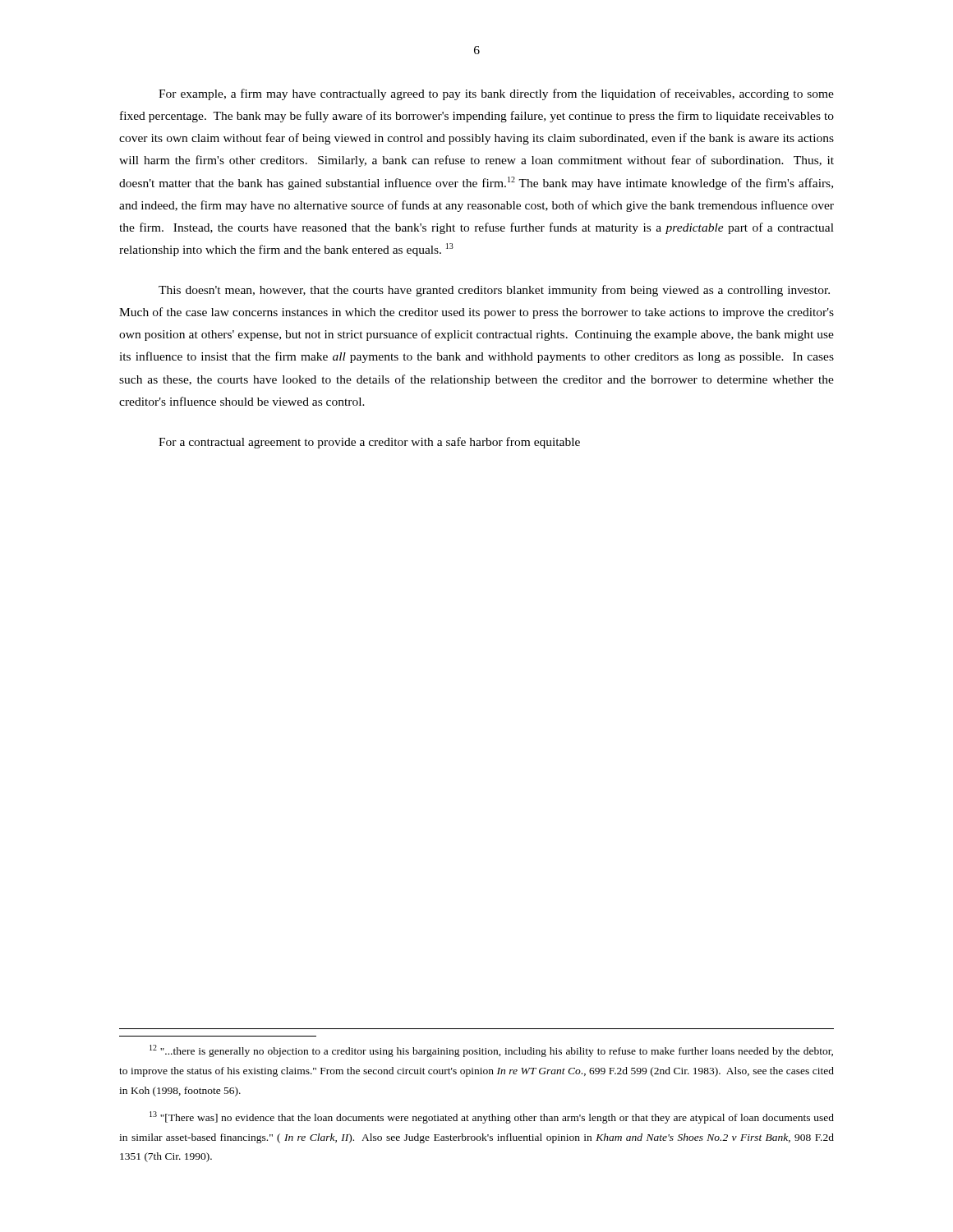Click the passage that begins "13 "[There was]"
Viewport: 953px width, 1232px height.
pos(476,1137)
